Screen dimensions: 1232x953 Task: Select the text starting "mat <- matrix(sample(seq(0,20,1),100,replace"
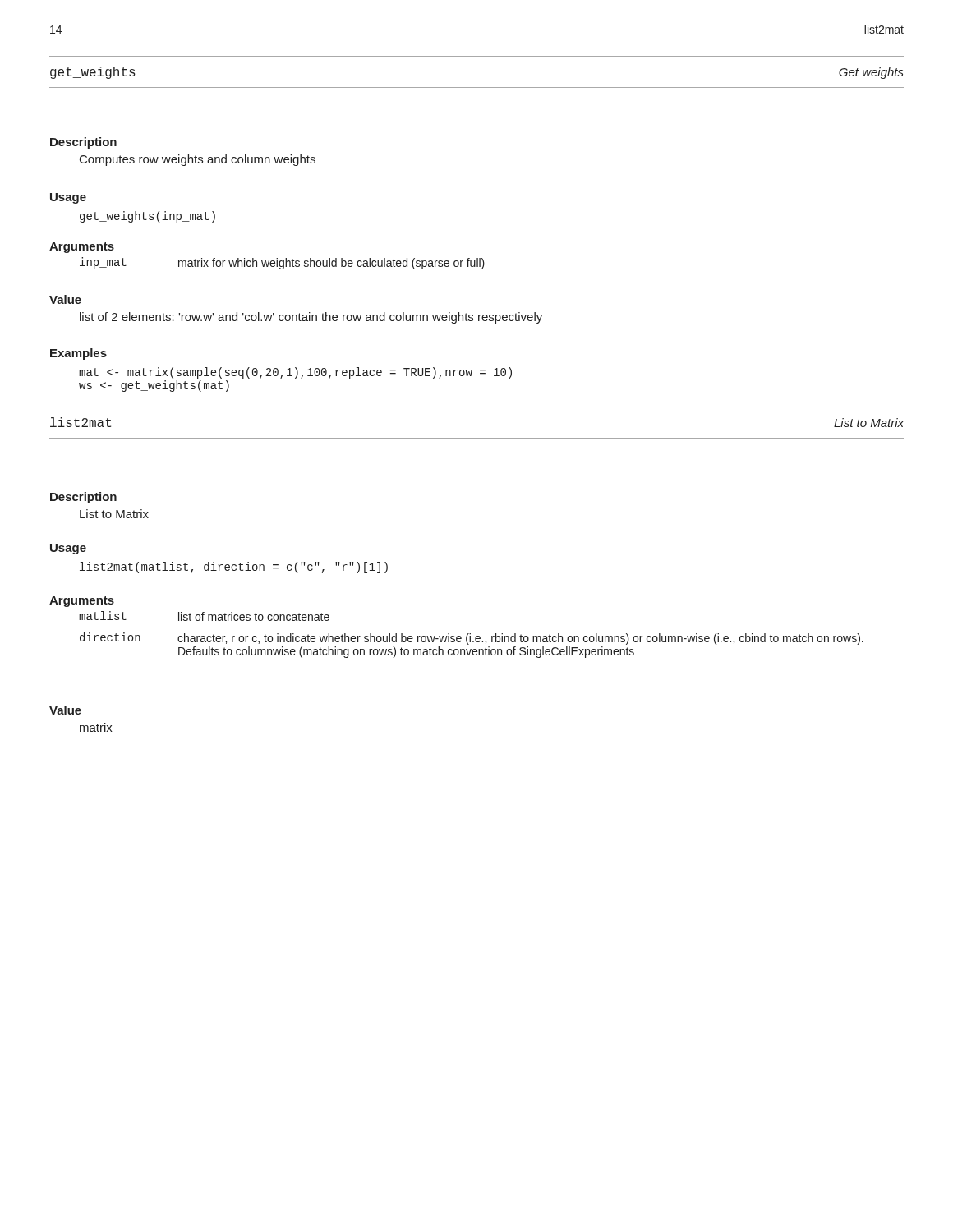pyautogui.click(x=296, y=379)
